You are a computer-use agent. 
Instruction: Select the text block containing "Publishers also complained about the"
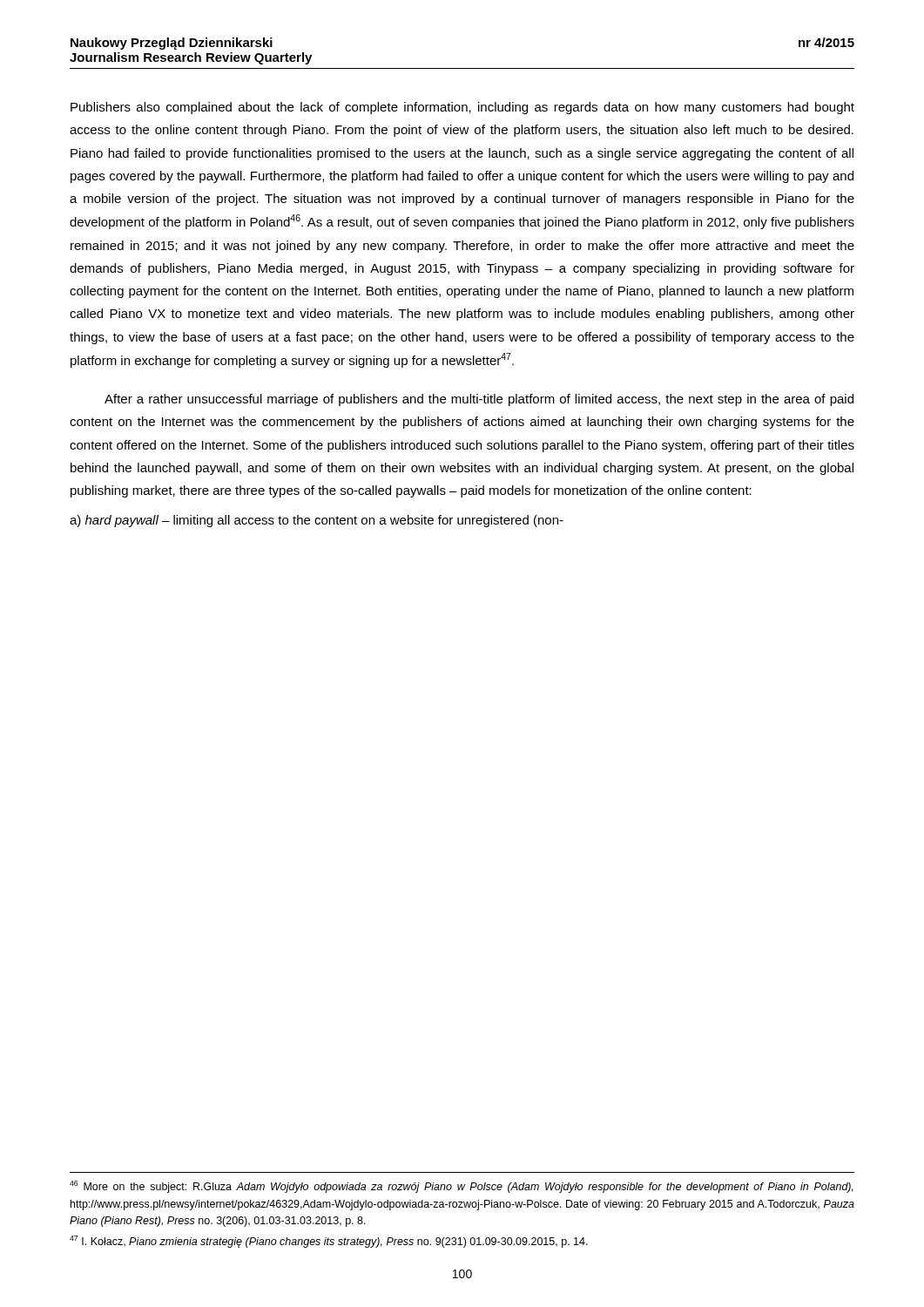click(462, 234)
